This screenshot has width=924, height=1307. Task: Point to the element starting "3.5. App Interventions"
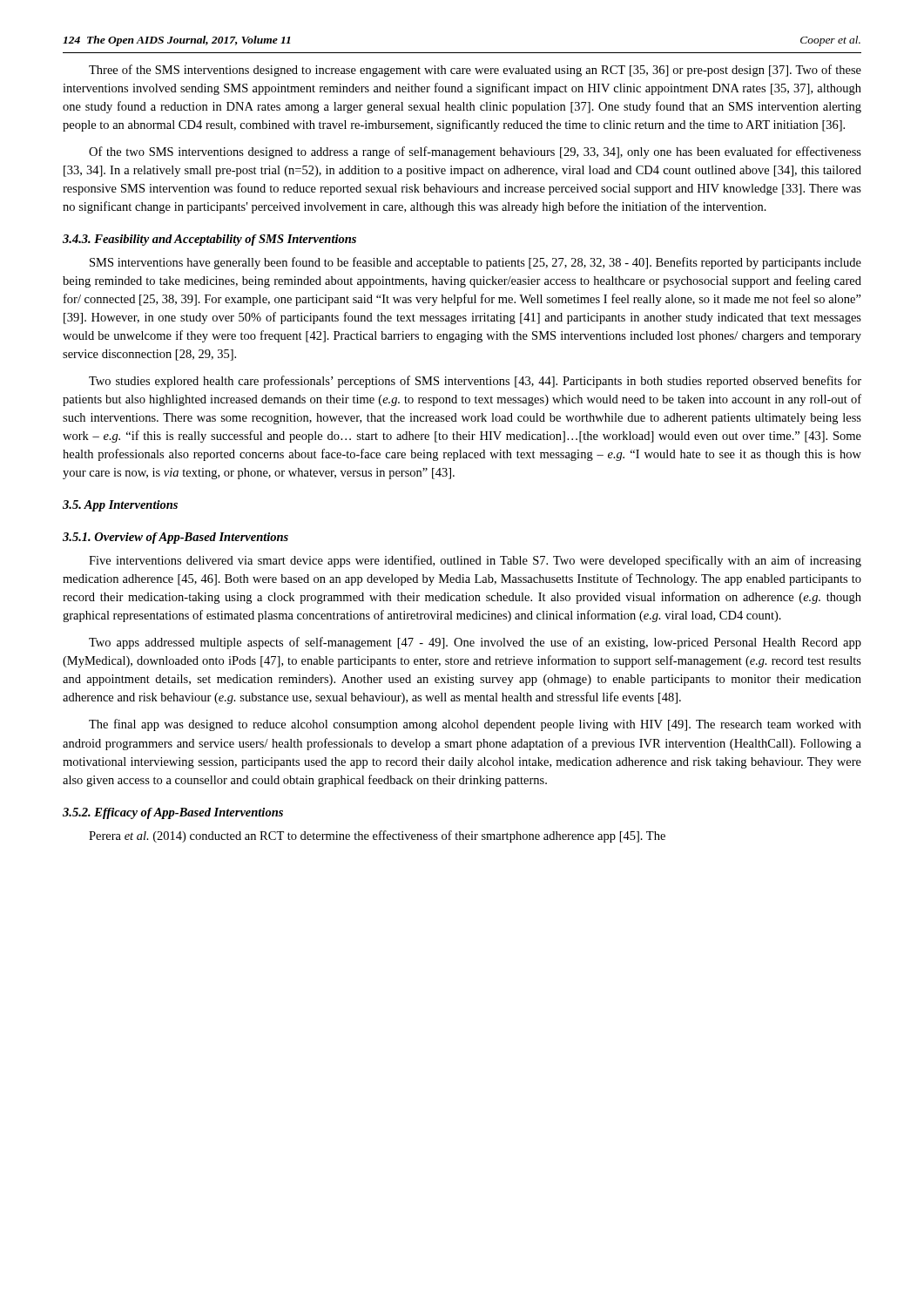pyautogui.click(x=120, y=505)
